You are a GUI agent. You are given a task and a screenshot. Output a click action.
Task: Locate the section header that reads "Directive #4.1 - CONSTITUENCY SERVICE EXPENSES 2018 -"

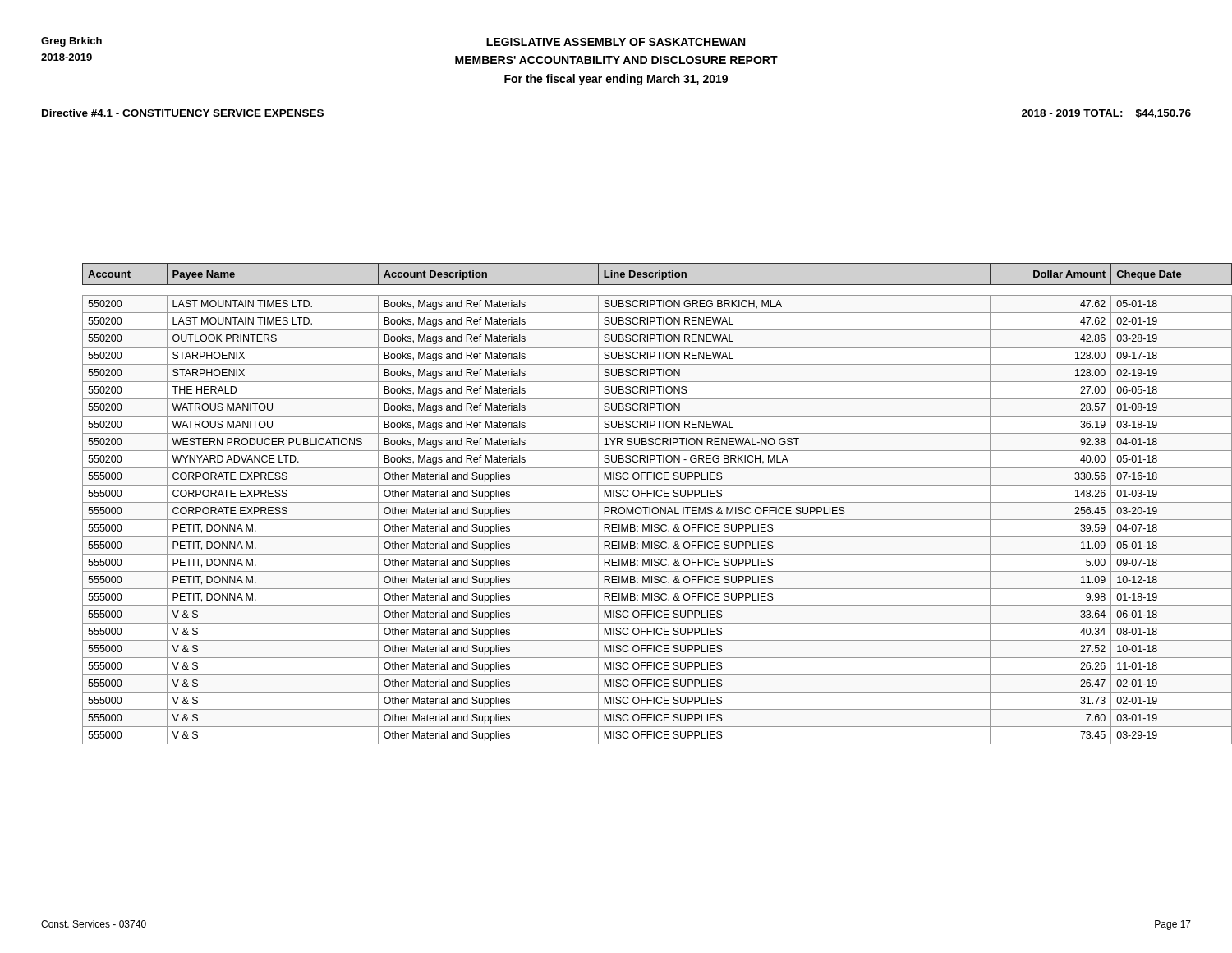coord(183,114)
